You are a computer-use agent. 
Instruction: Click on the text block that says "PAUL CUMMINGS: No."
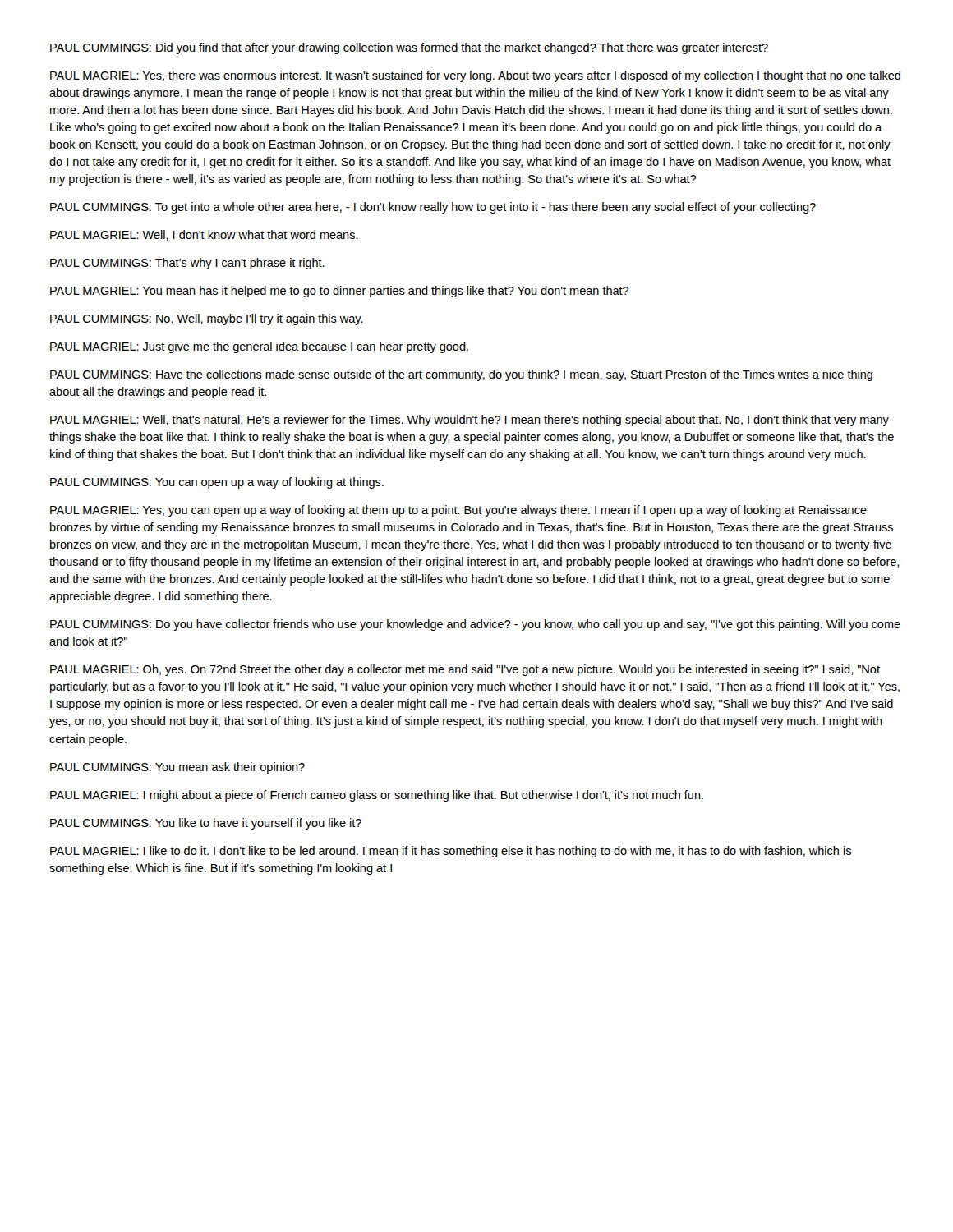pos(206,319)
